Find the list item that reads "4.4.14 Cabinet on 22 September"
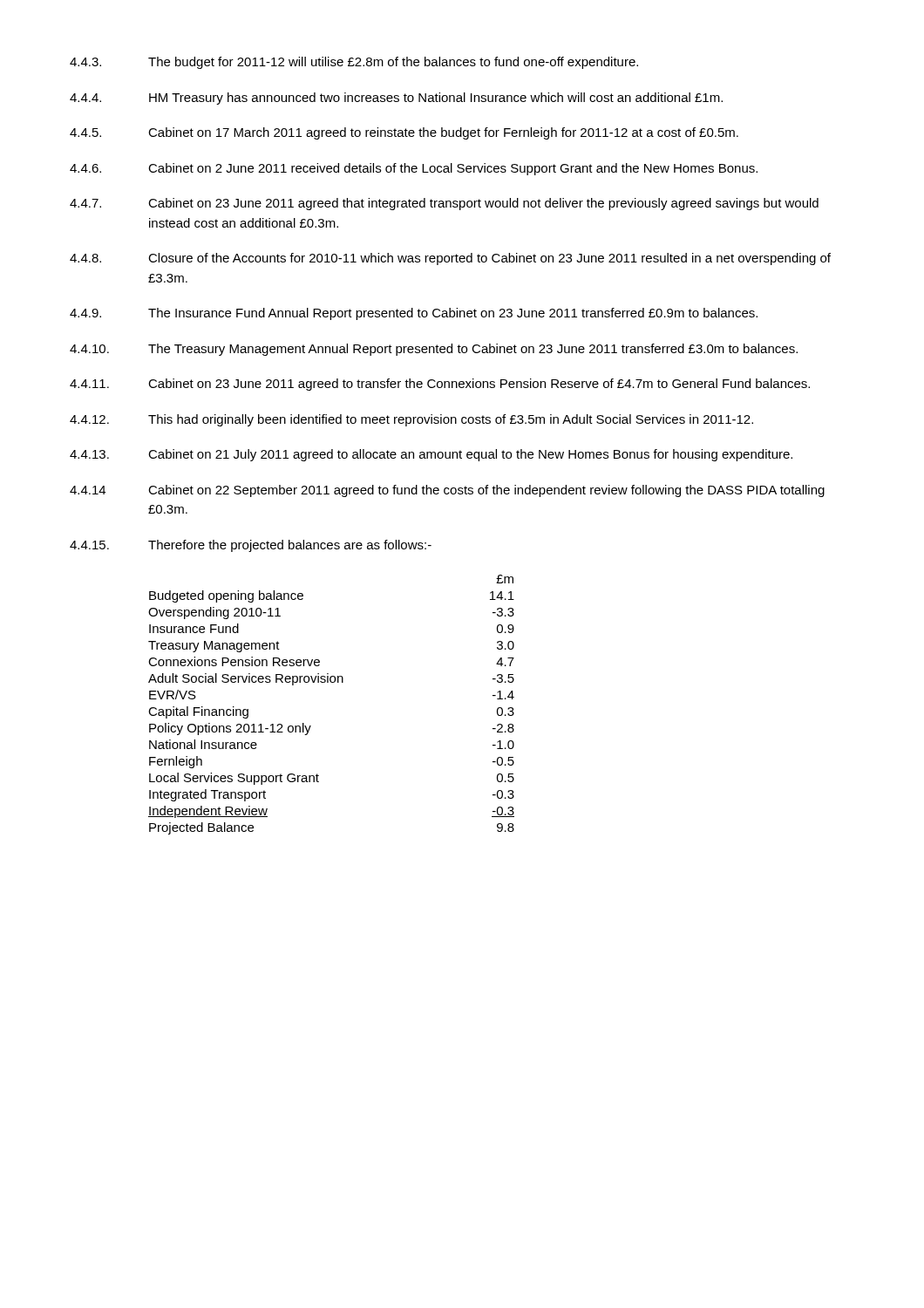 pyautogui.click(x=462, y=500)
